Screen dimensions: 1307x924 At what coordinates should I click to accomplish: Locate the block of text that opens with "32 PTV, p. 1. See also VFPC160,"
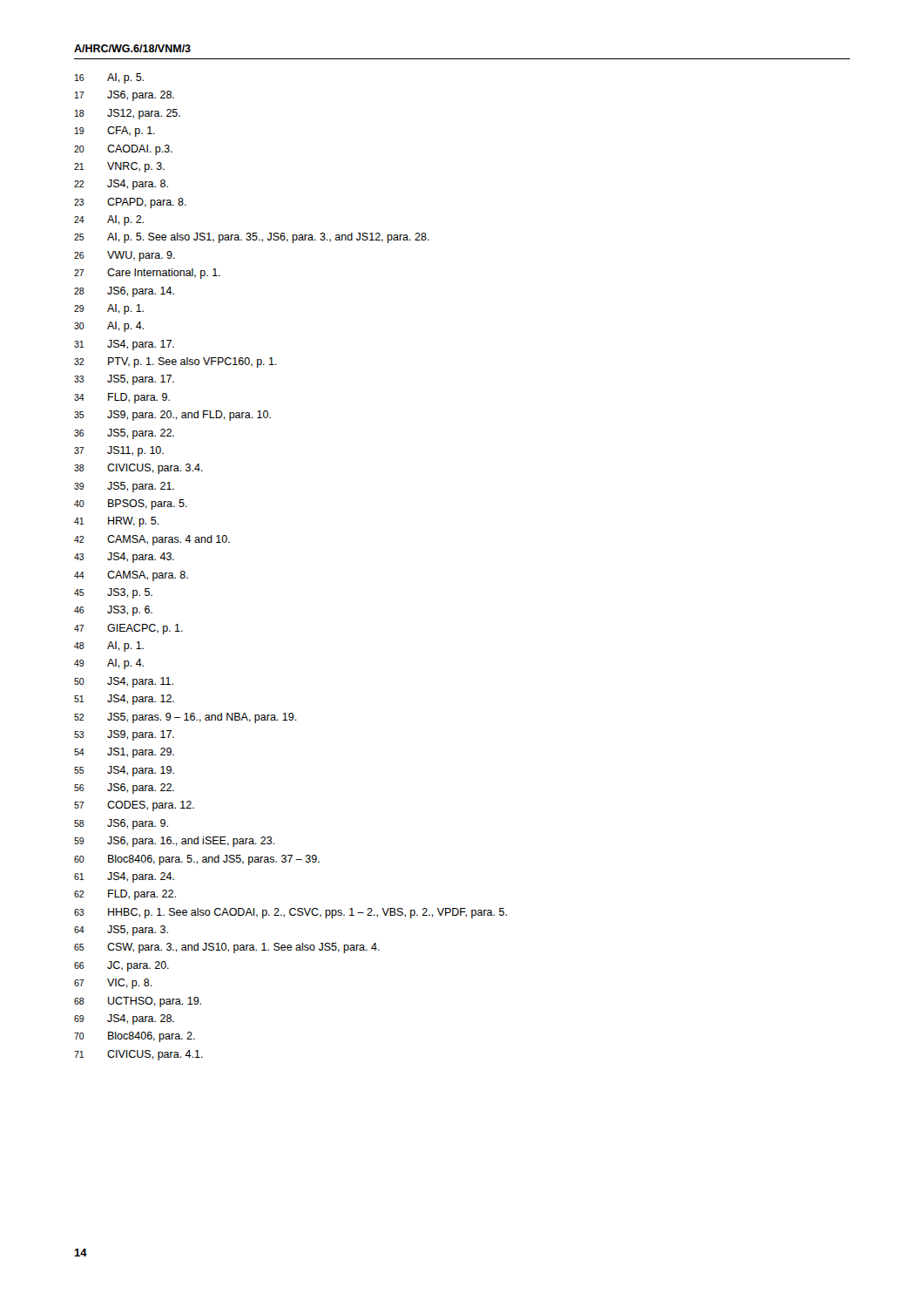point(176,362)
